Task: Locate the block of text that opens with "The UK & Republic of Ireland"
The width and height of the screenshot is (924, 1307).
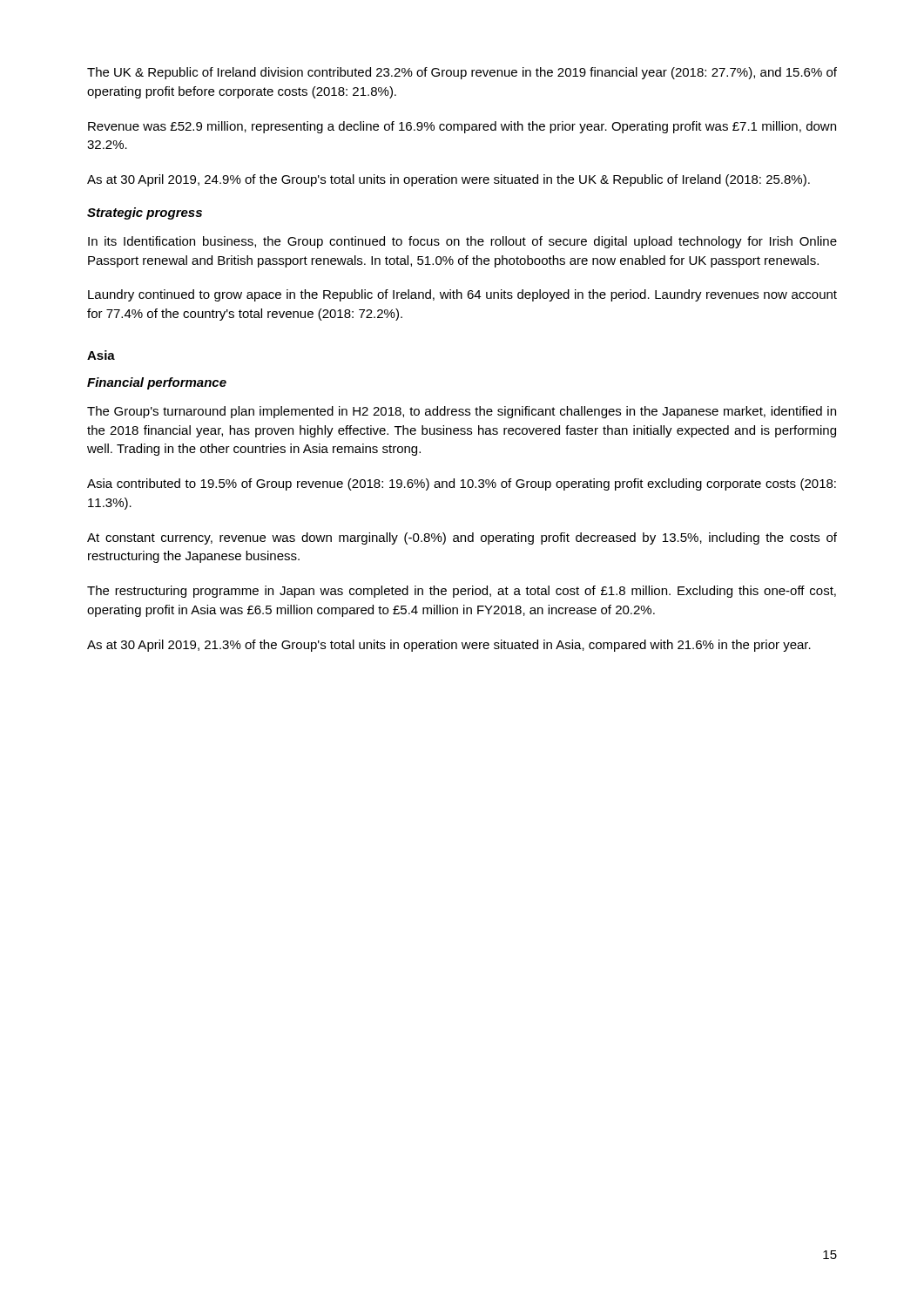Action: point(462,81)
